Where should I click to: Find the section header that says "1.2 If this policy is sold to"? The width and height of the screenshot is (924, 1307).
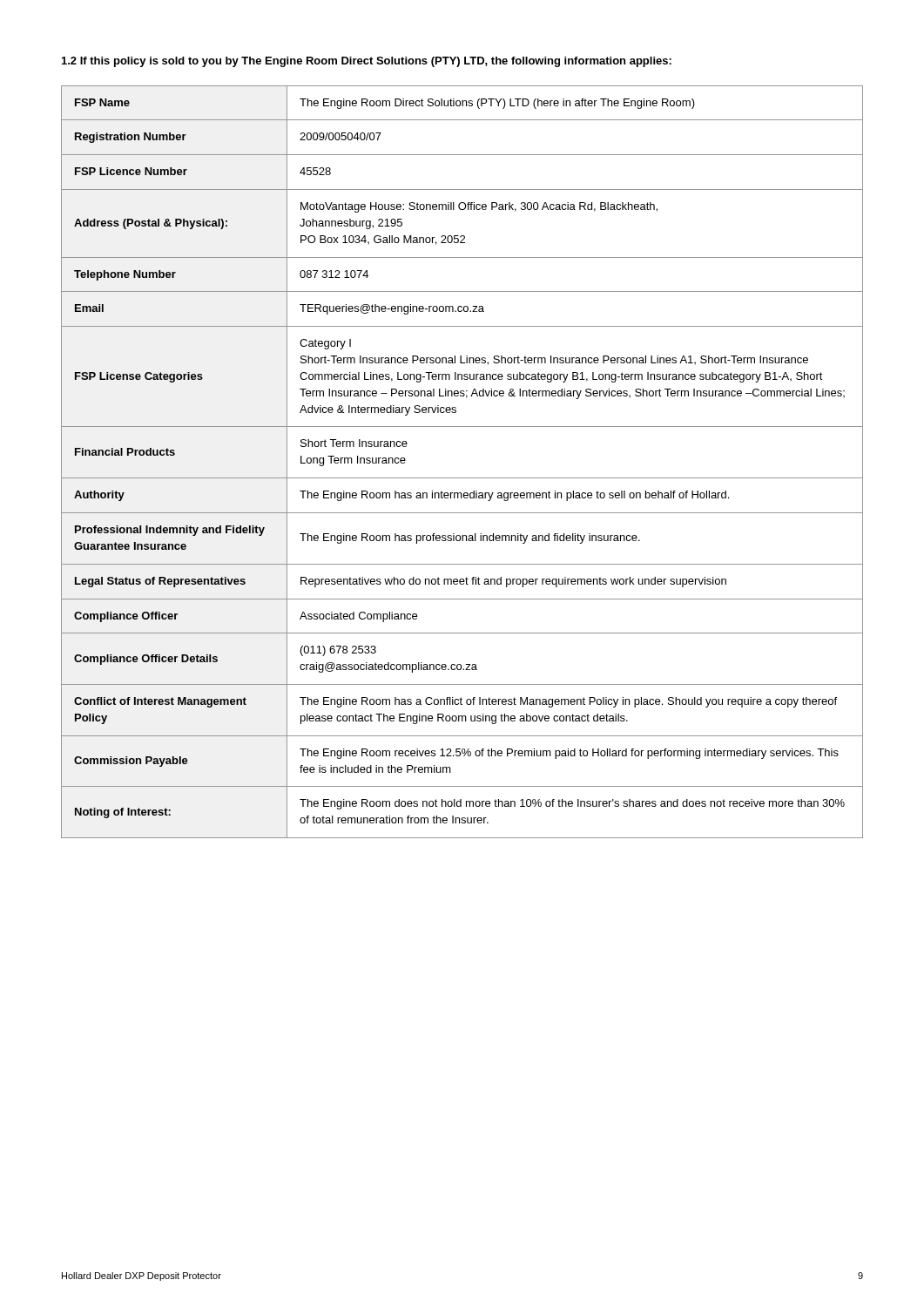(x=367, y=61)
